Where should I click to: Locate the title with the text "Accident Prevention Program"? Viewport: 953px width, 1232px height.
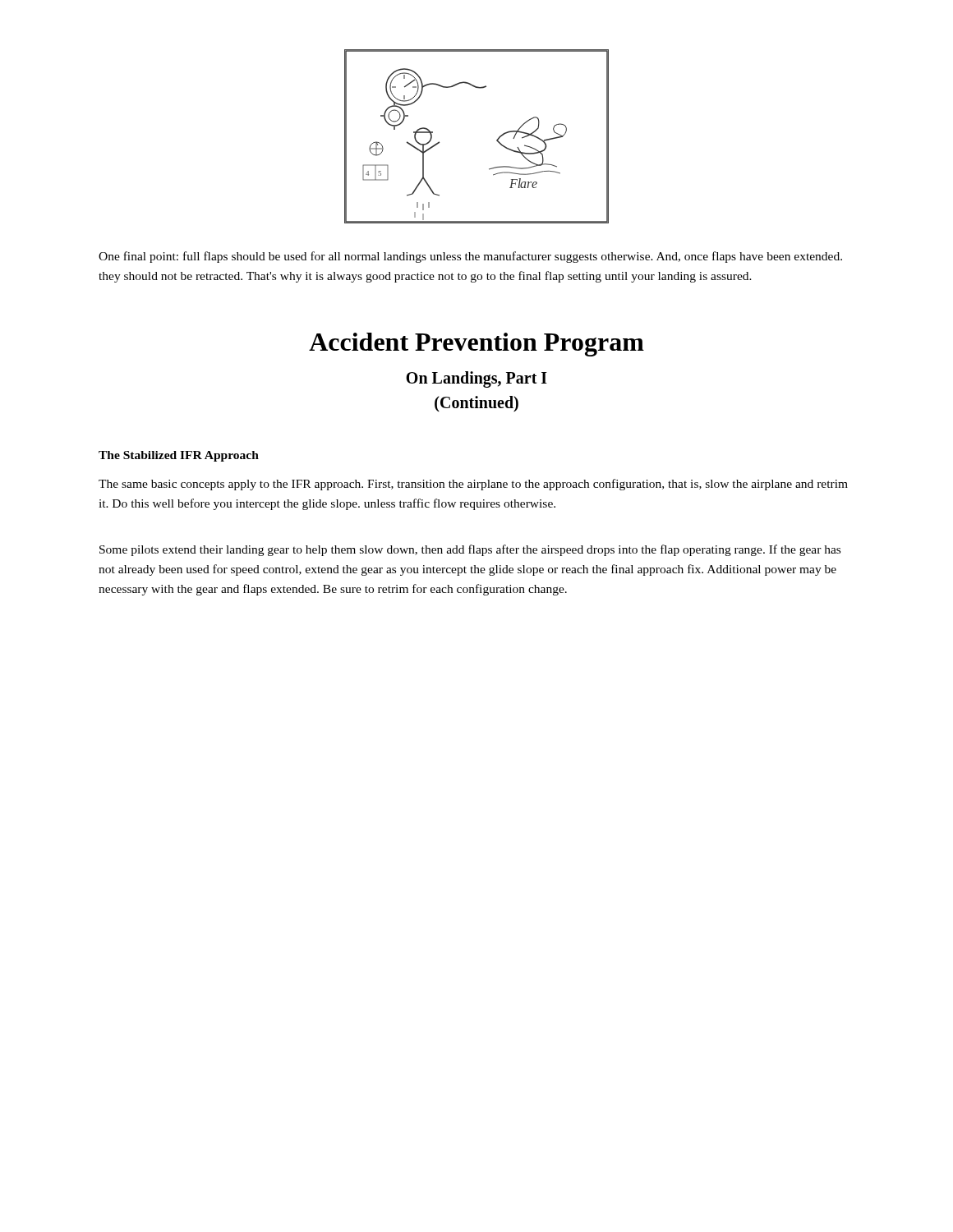(476, 342)
